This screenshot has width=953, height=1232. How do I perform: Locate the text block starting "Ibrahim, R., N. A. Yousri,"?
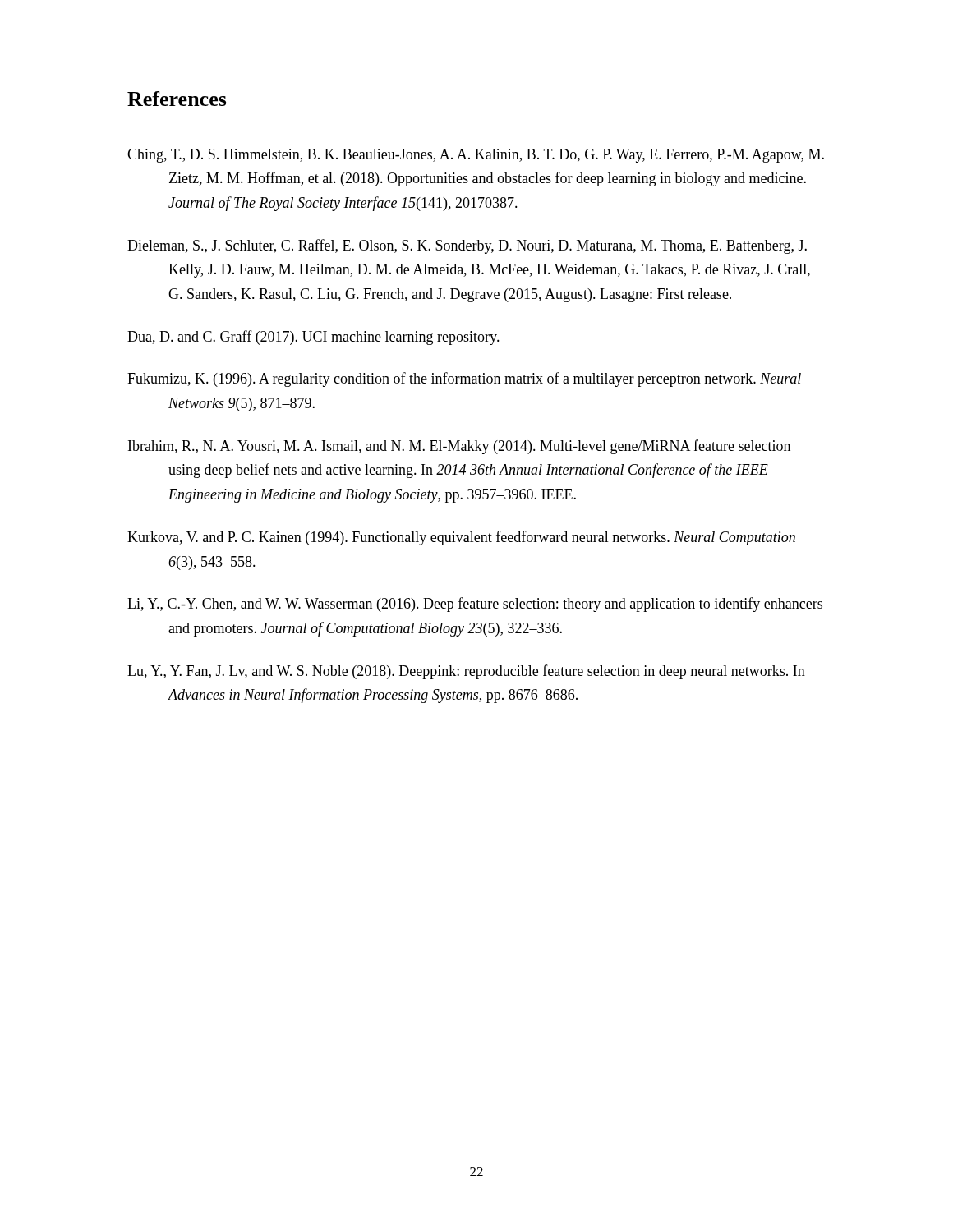coord(459,470)
